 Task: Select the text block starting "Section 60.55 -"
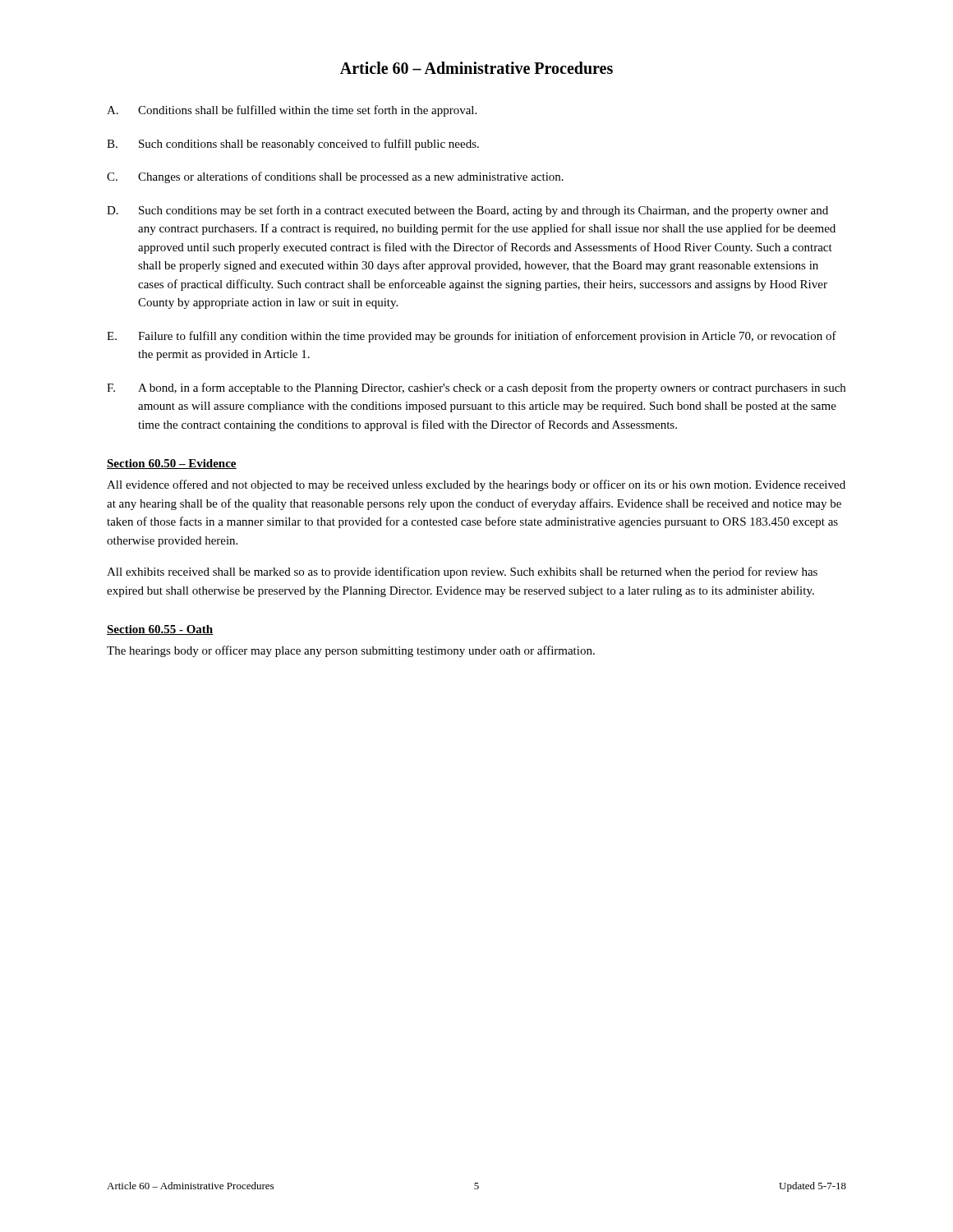[160, 629]
